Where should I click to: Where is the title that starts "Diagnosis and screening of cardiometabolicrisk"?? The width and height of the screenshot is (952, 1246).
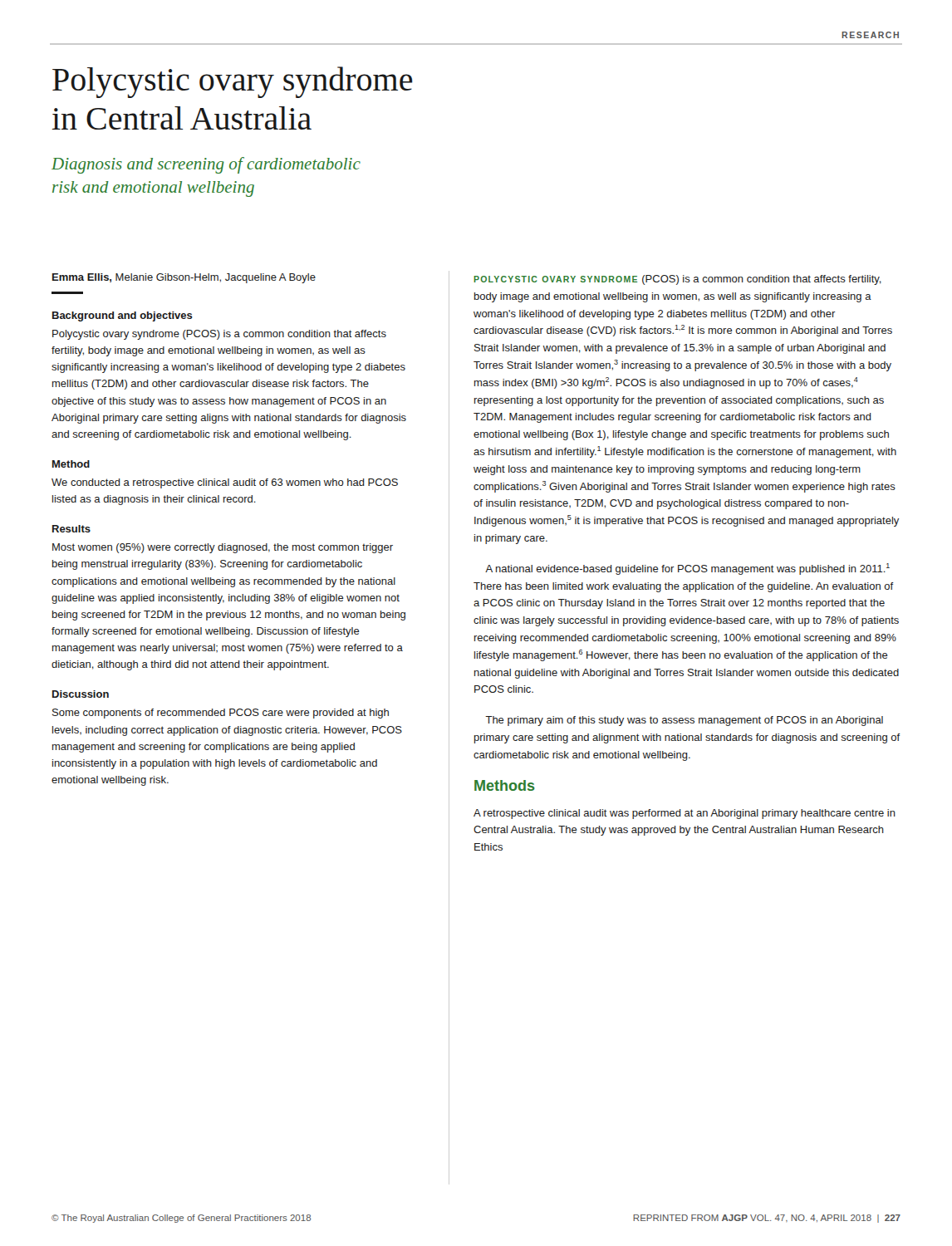(206, 175)
